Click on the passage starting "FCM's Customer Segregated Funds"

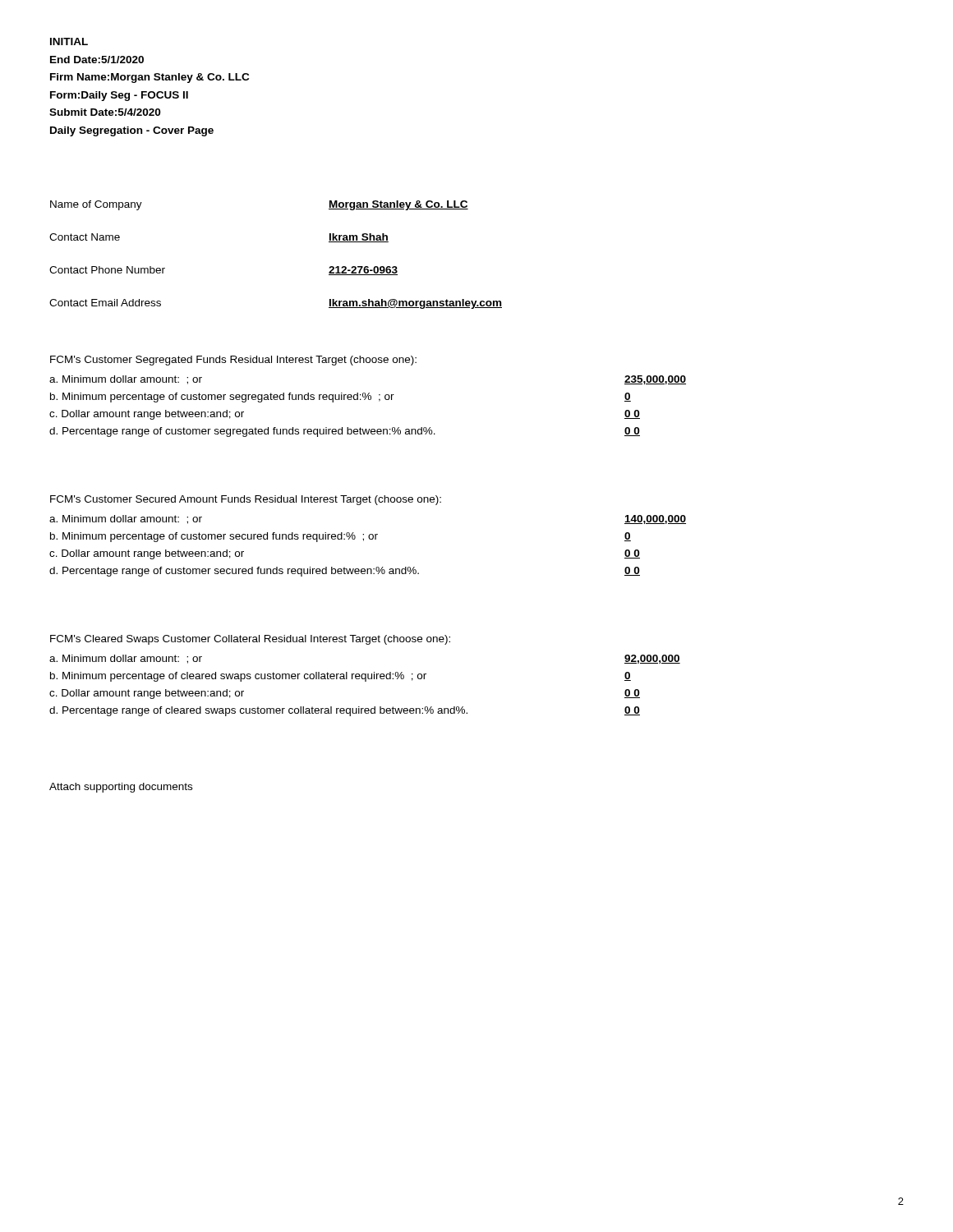[x=233, y=361]
